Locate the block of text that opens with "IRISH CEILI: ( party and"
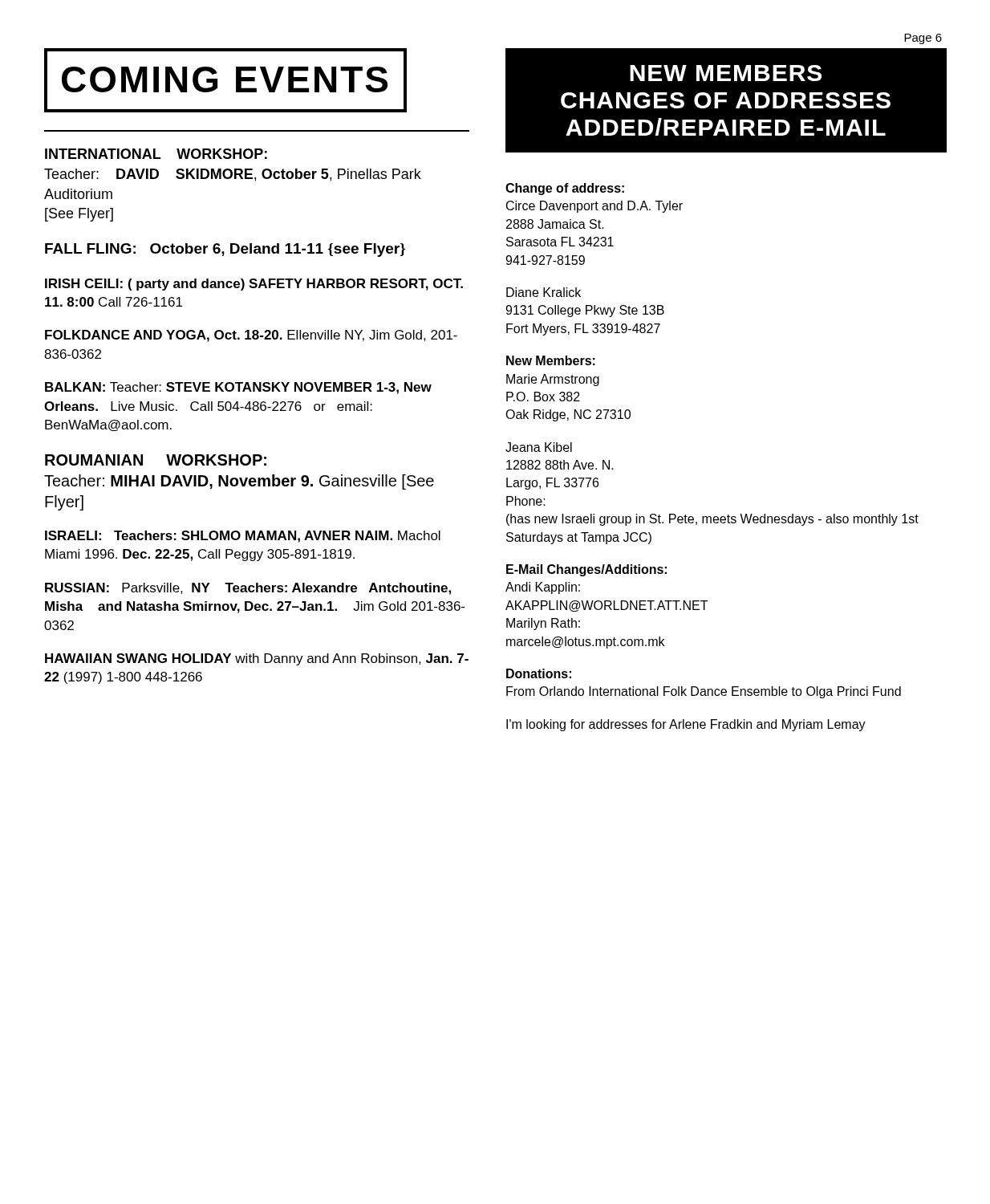Screen dimensions: 1204x990 pos(254,293)
